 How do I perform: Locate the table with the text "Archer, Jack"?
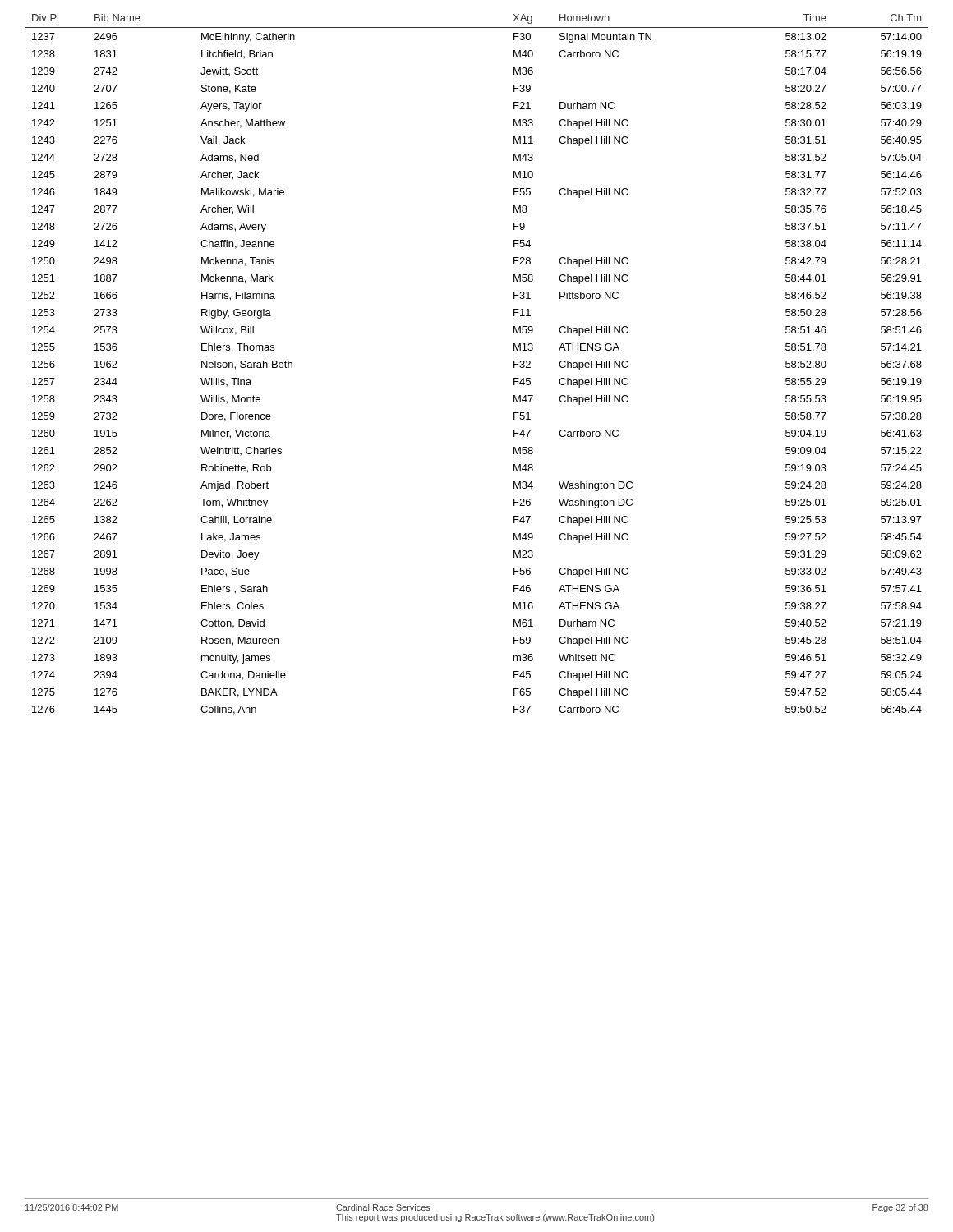pyautogui.click(x=476, y=363)
